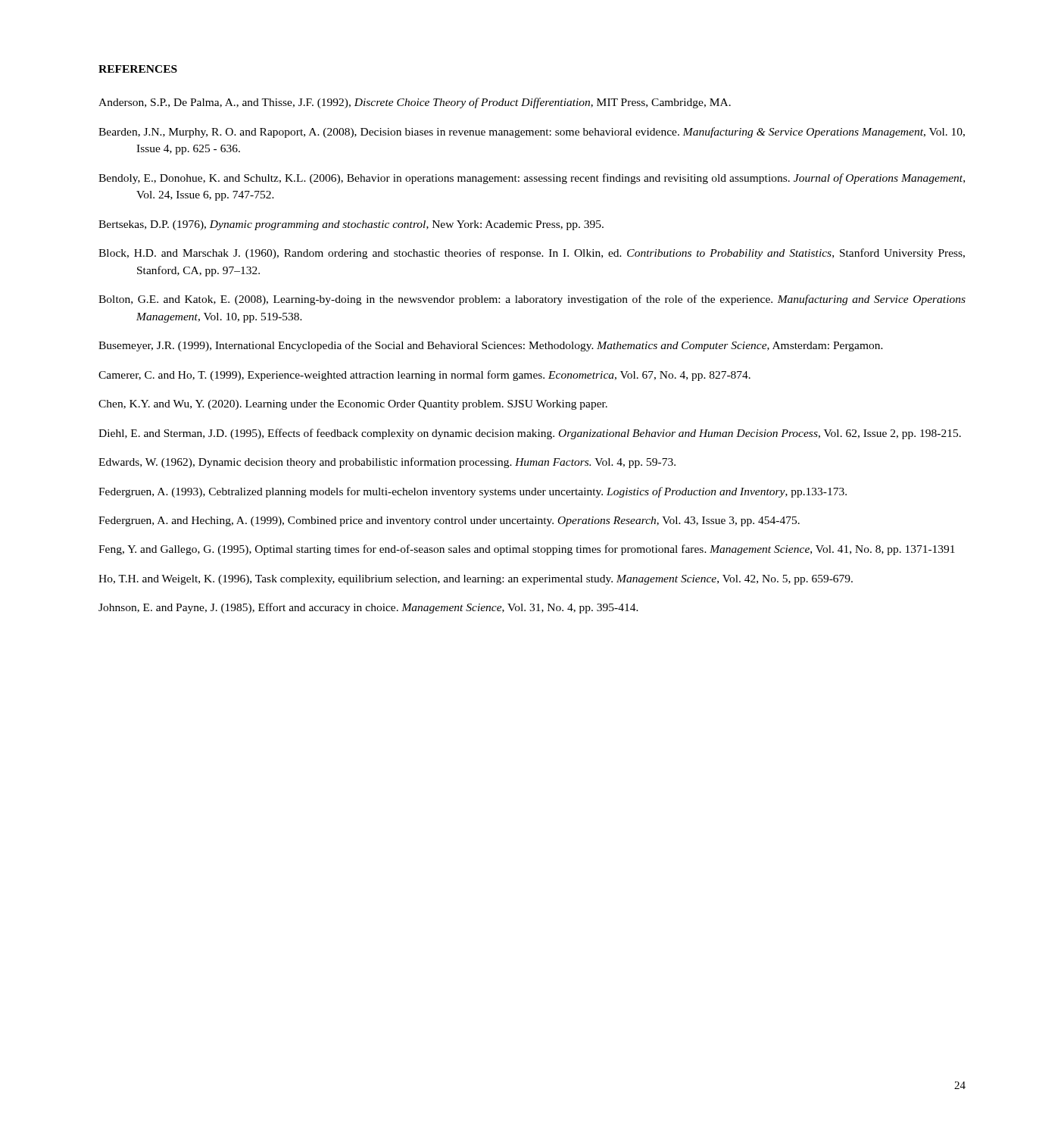1064x1136 pixels.
Task: Point to the block beginning "Bertsekas, D.P. (1976), Dynamic programming"
Action: click(351, 224)
